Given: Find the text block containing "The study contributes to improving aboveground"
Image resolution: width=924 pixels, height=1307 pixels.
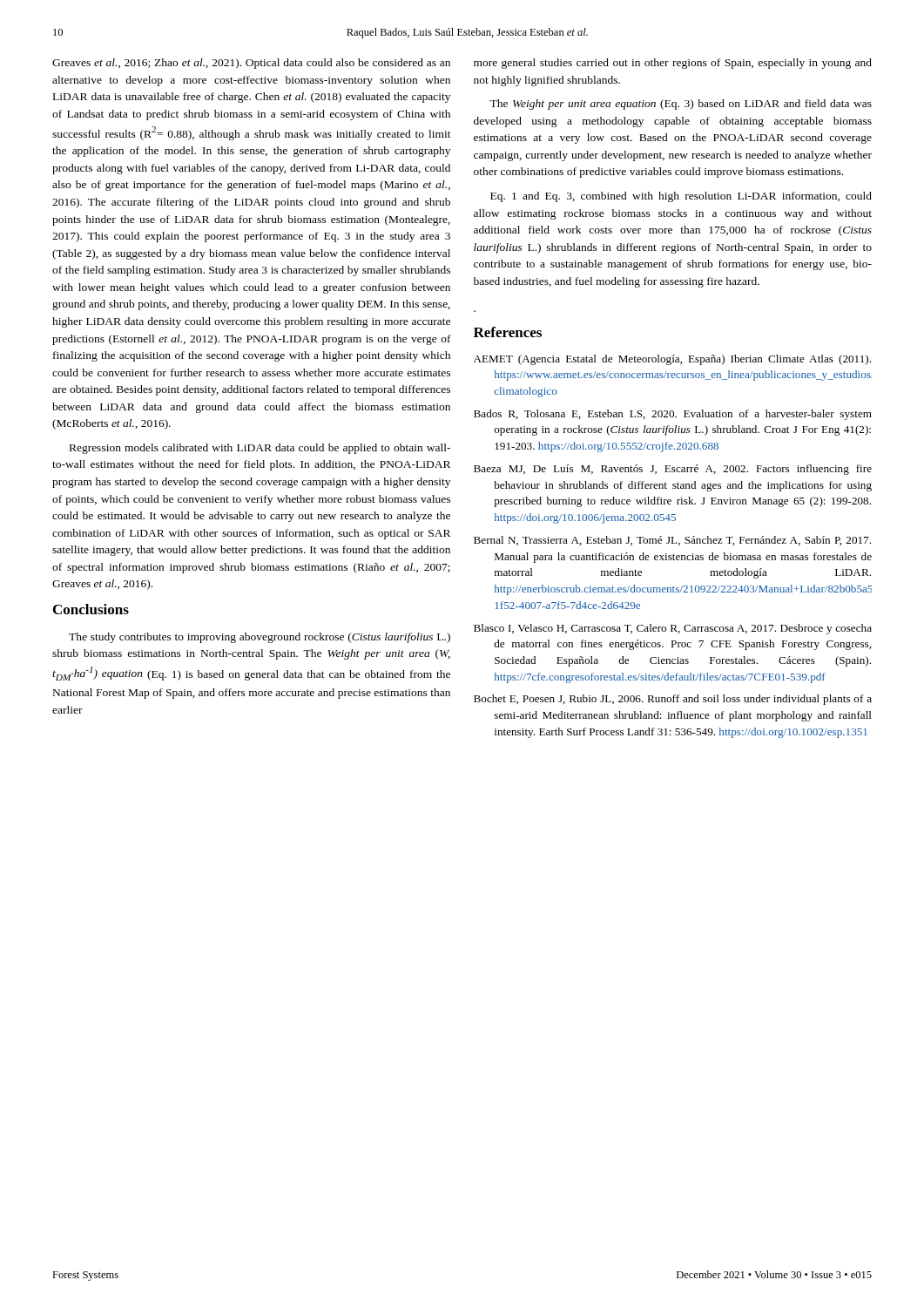Looking at the screenshot, I should pos(251,673).
